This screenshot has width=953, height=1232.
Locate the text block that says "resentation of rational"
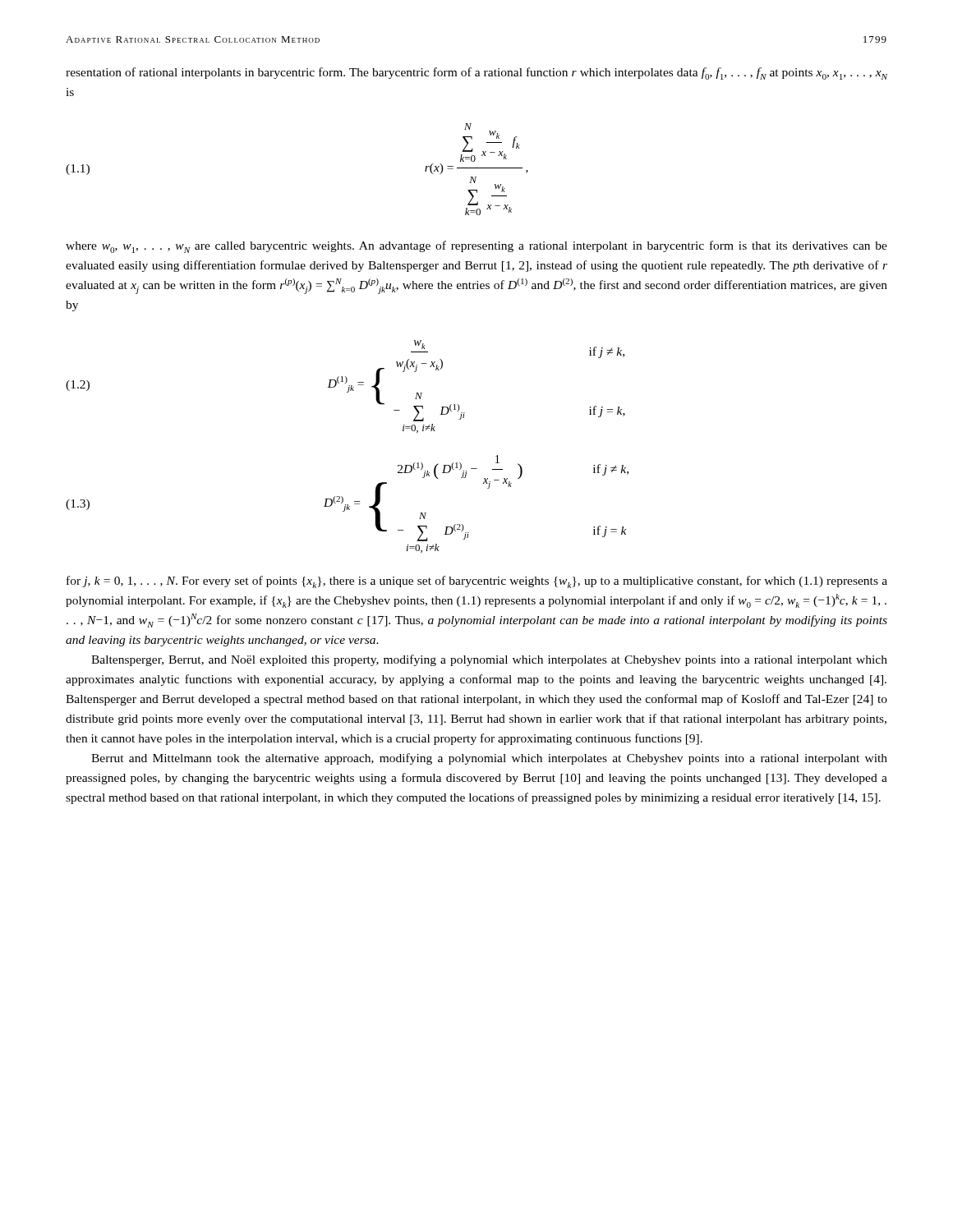476,82
